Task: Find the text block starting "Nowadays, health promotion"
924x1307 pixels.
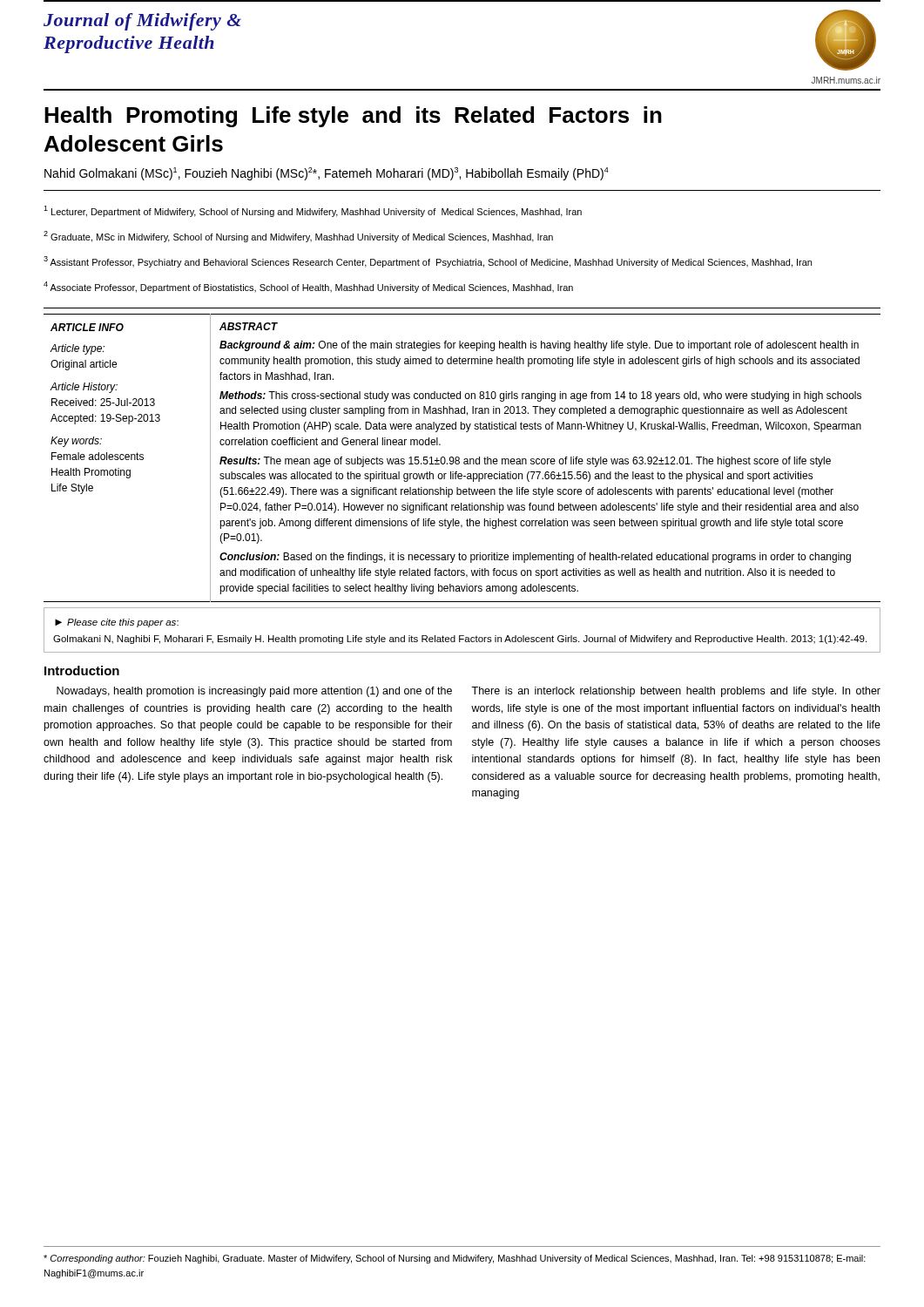Action: (x=248, y=734)
